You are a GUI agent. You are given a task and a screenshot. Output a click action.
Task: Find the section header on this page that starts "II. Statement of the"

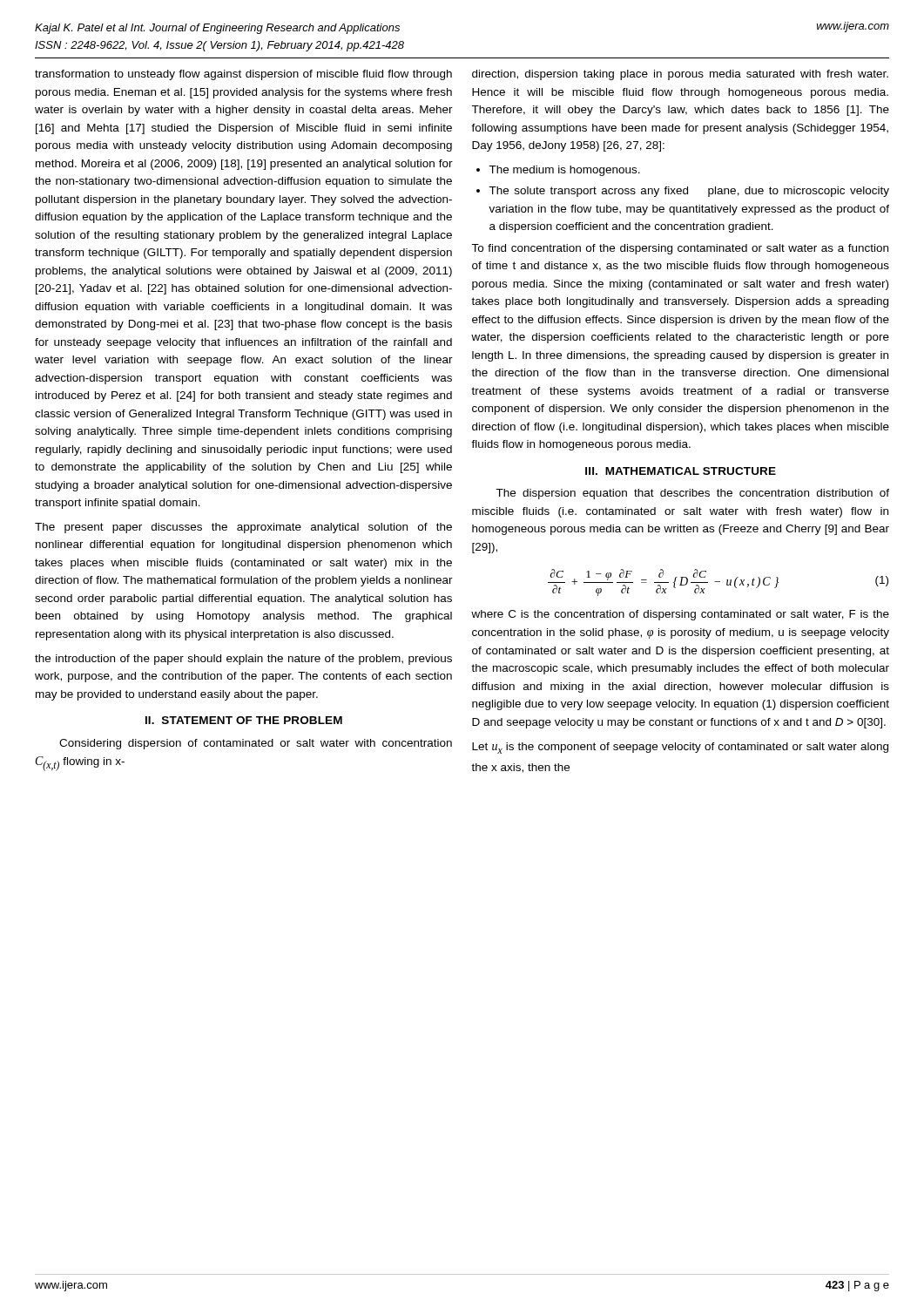244,720
